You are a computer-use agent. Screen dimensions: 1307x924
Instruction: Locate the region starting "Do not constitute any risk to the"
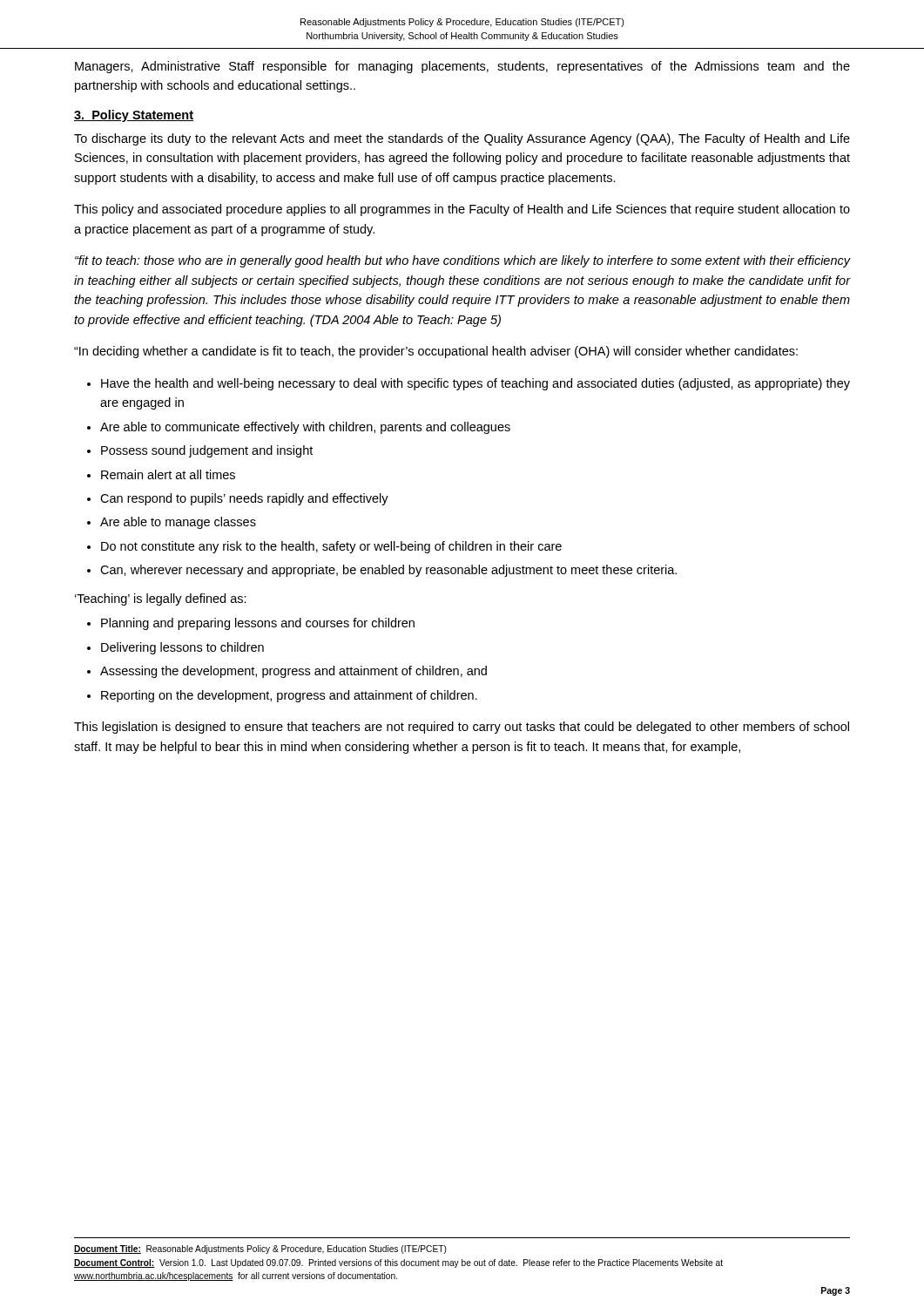pyautogui.click(x=331, y=546)
